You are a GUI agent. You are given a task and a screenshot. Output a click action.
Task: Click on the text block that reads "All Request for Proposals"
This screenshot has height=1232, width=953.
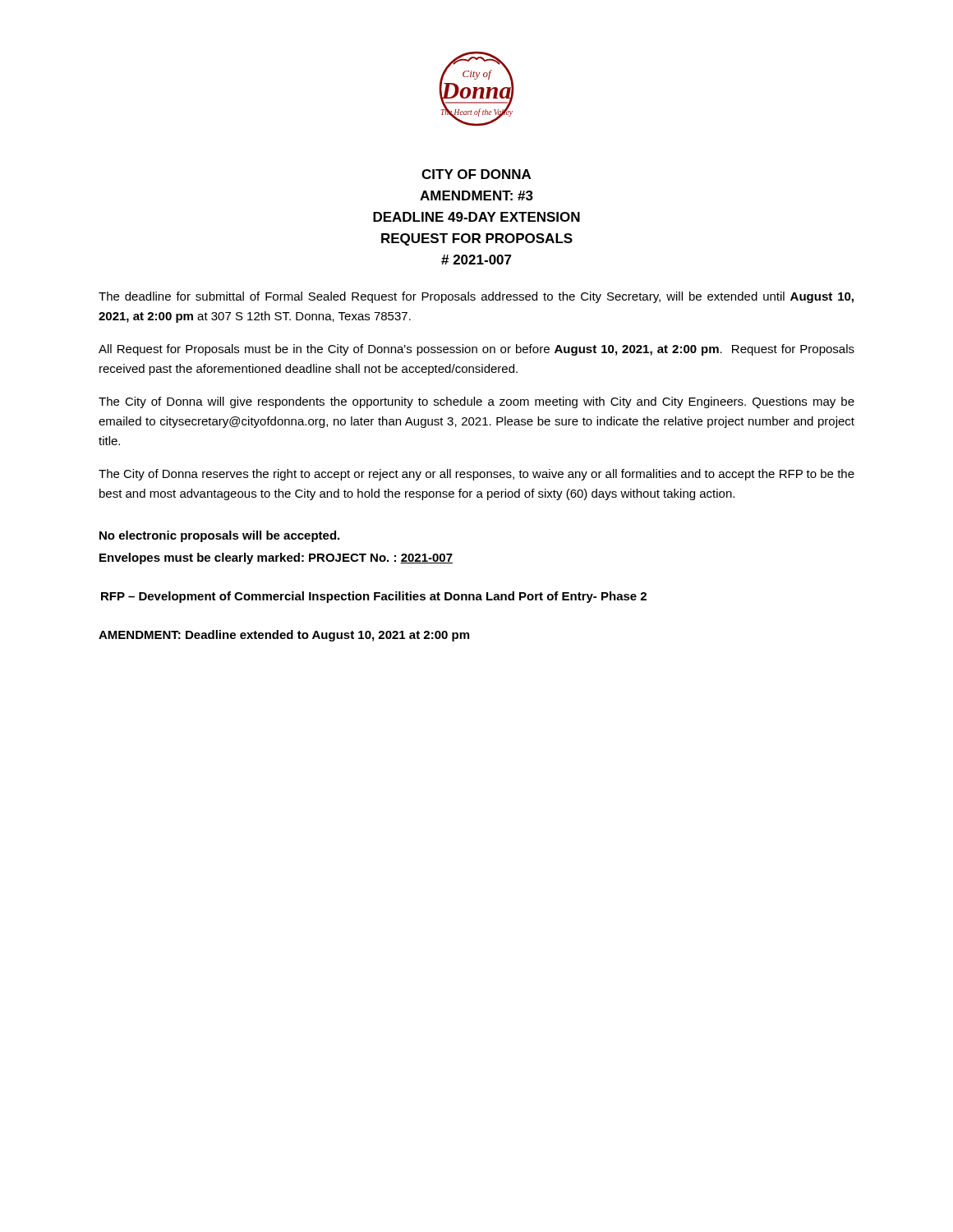click(x=476, y=359)
